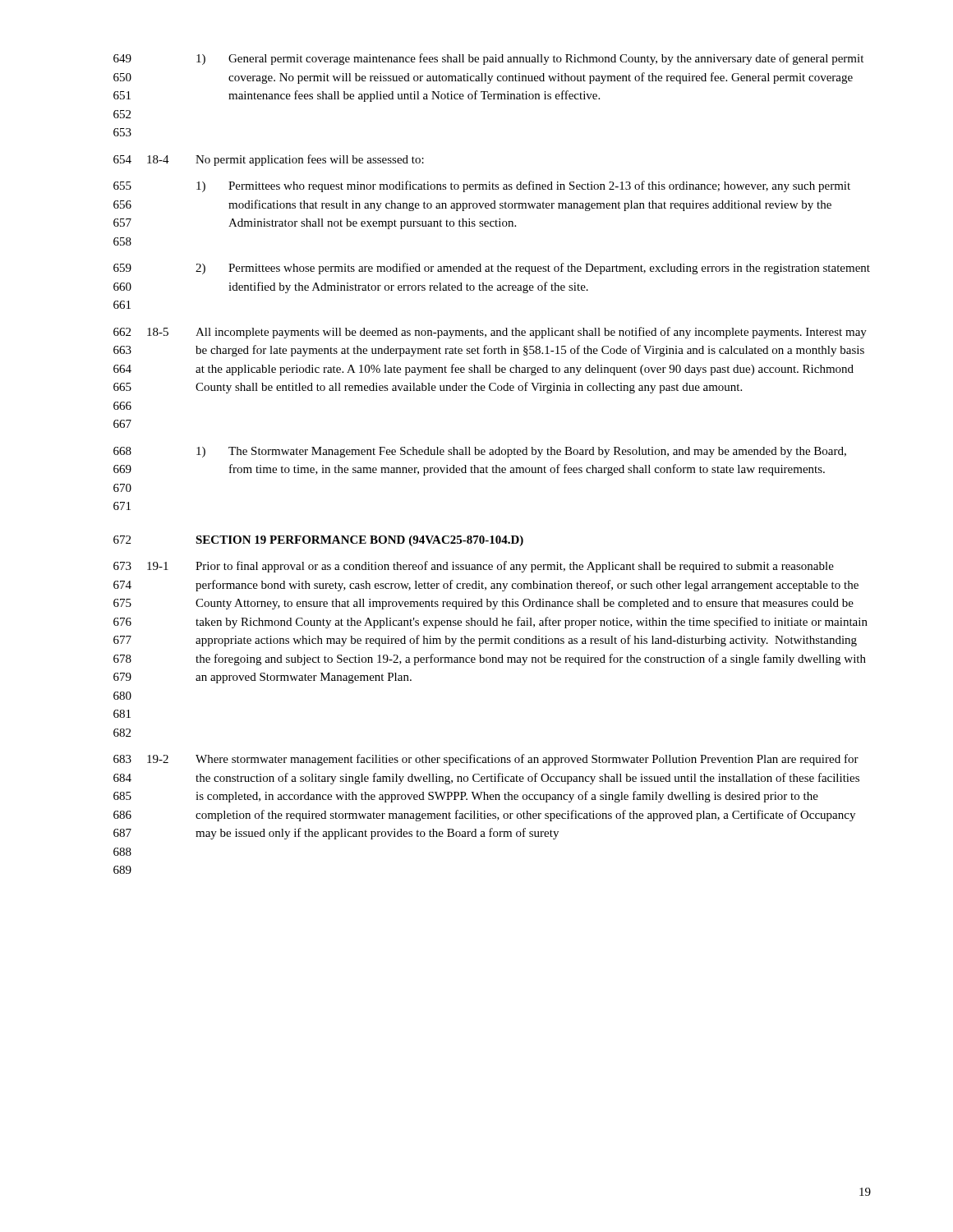Where is the passage that starts "662663664665666667 18-5 All"?

(476, 378)
